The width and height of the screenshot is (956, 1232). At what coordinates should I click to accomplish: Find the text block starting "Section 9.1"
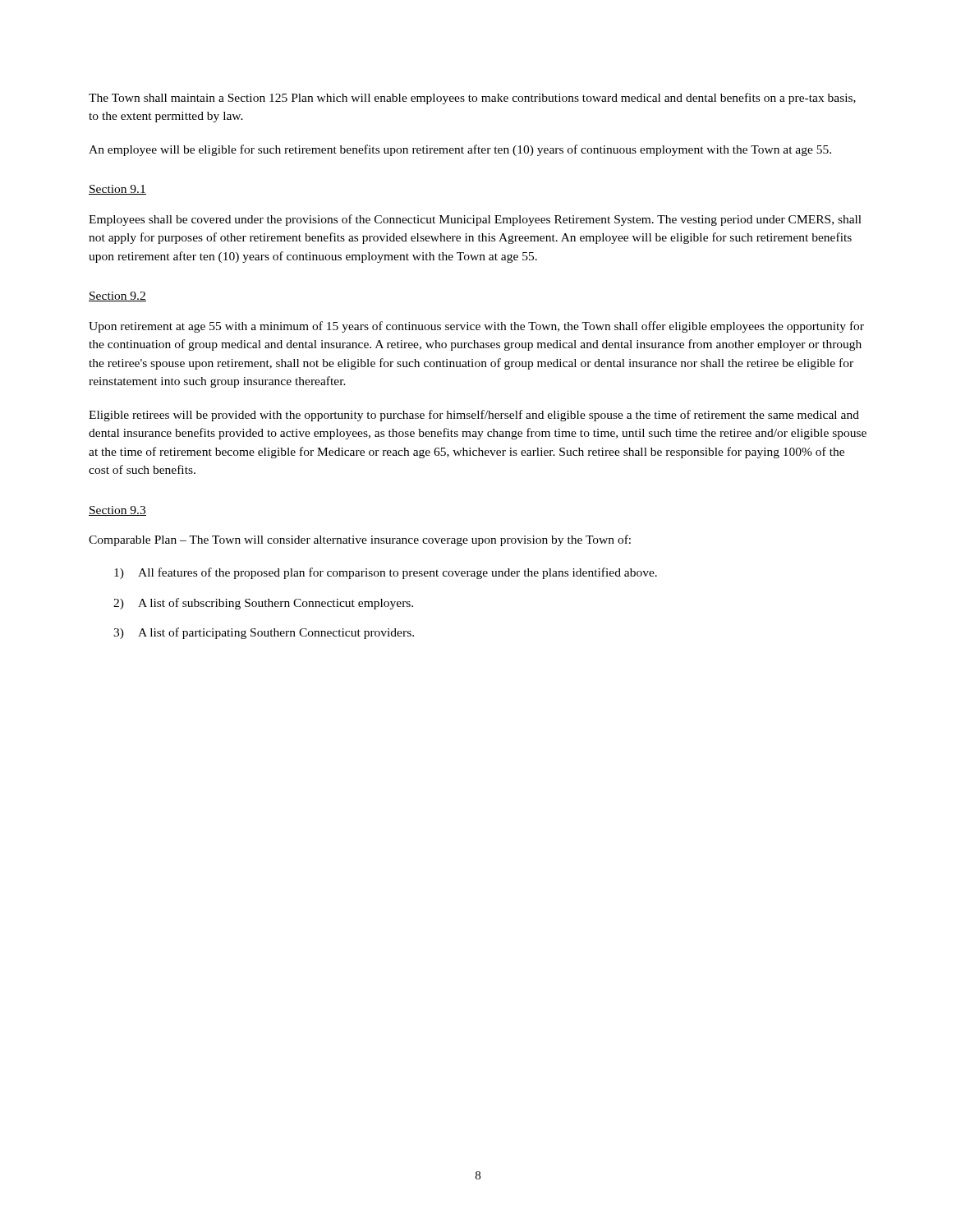(x=117, y=189)
